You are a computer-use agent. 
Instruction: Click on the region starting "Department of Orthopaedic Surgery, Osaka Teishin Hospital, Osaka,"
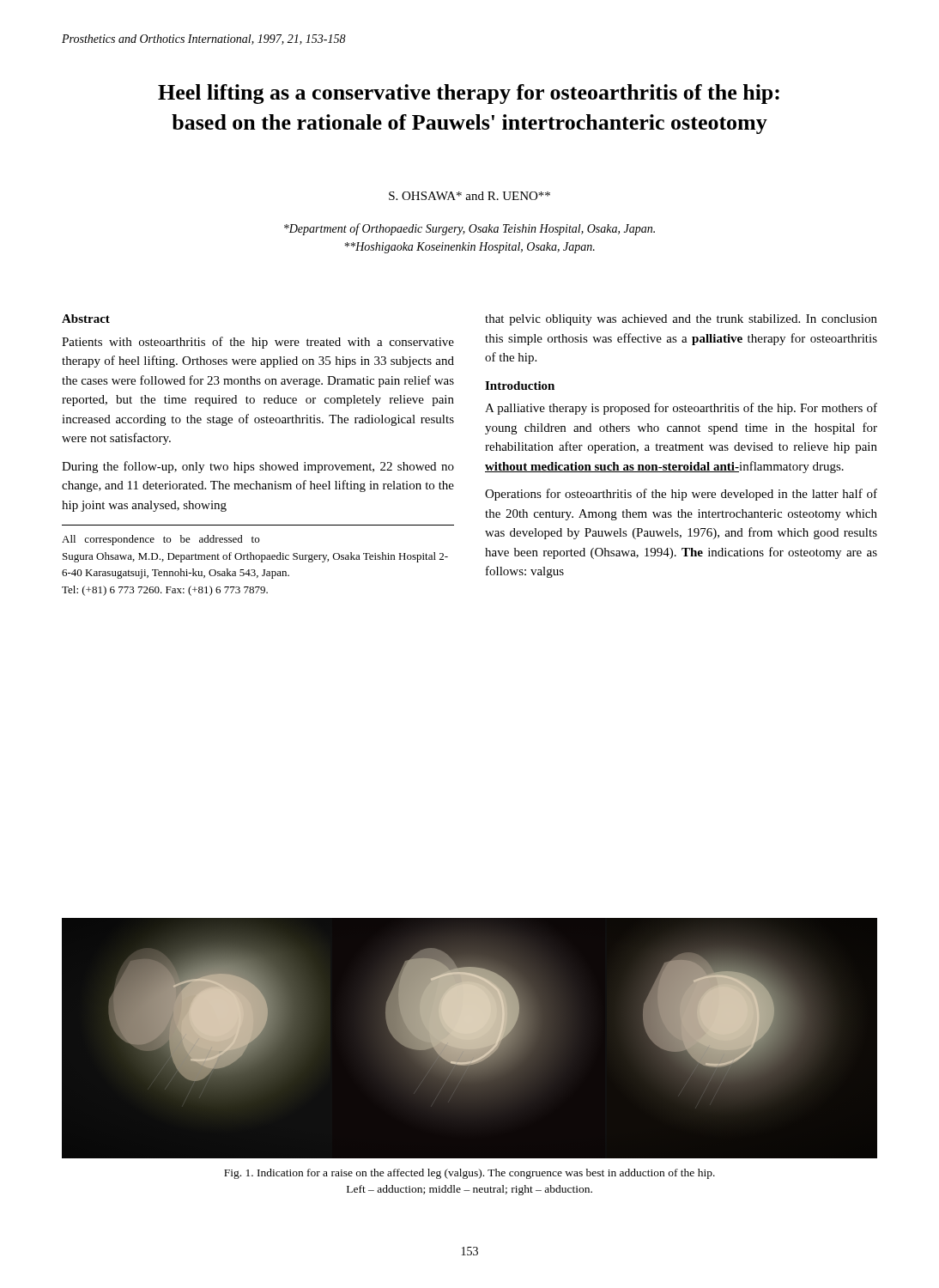tap(470, 238)
